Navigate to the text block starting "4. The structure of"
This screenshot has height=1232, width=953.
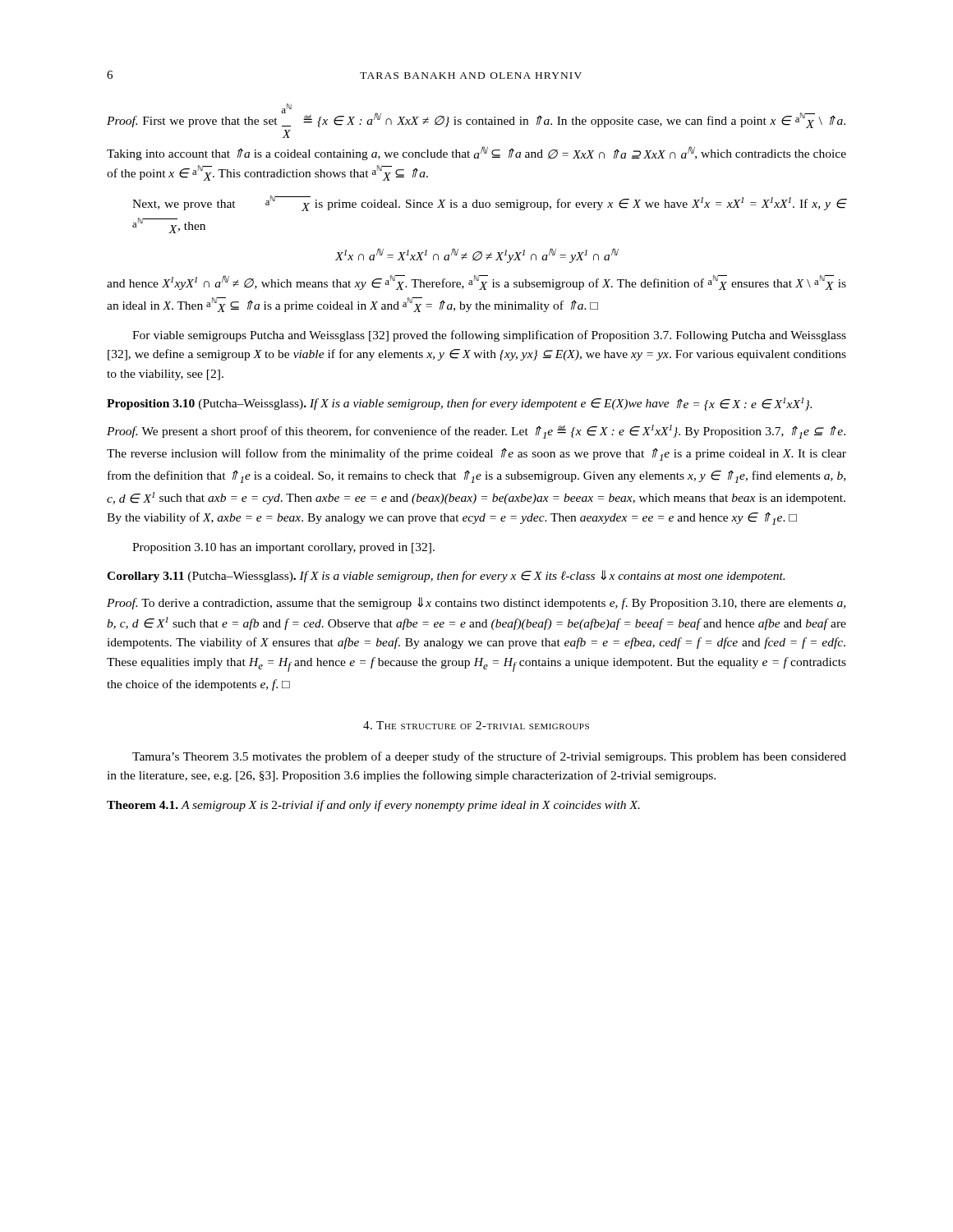click(x=476, y=725)
